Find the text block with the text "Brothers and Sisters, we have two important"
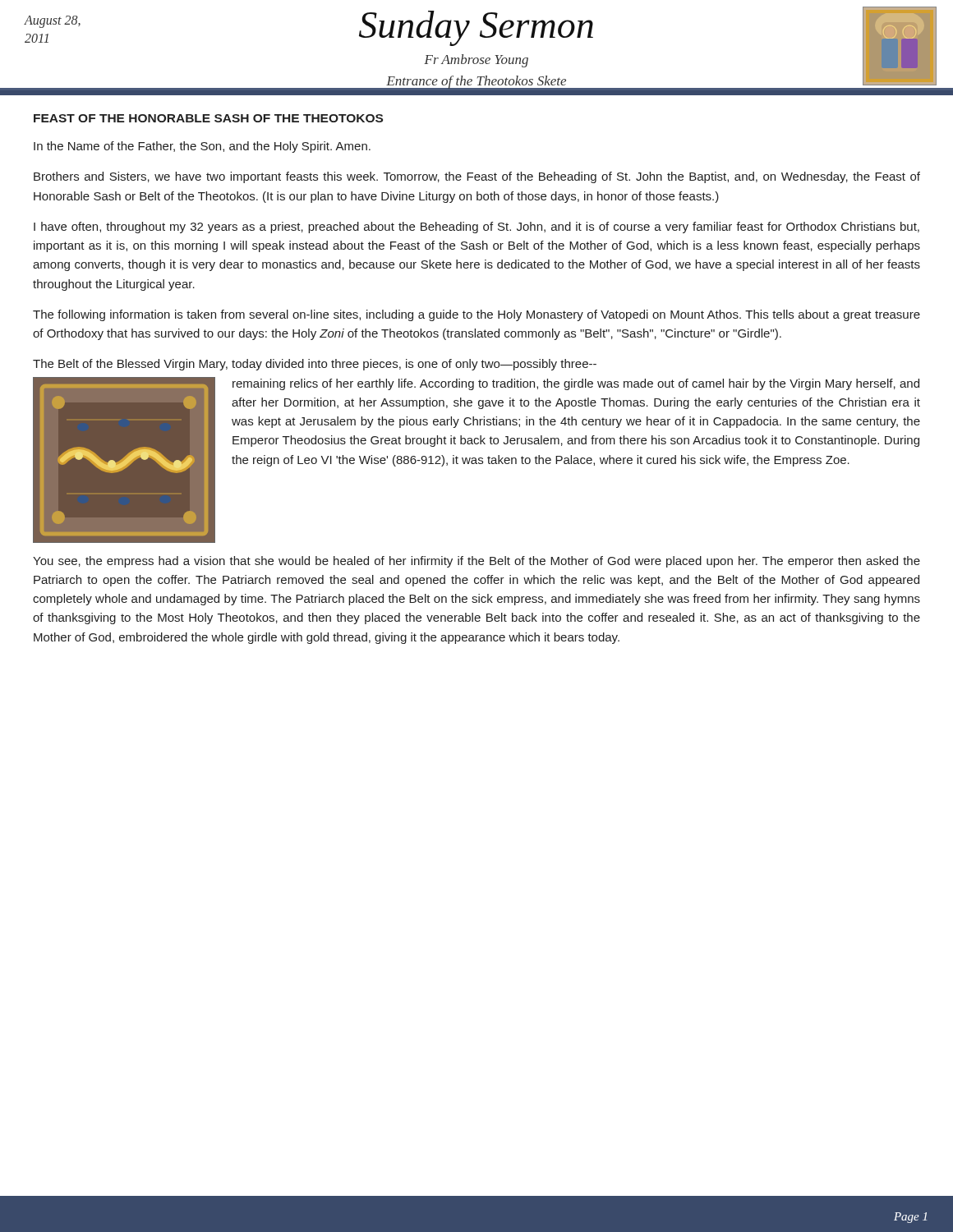Screen dimensions: 1232x953 476,186
